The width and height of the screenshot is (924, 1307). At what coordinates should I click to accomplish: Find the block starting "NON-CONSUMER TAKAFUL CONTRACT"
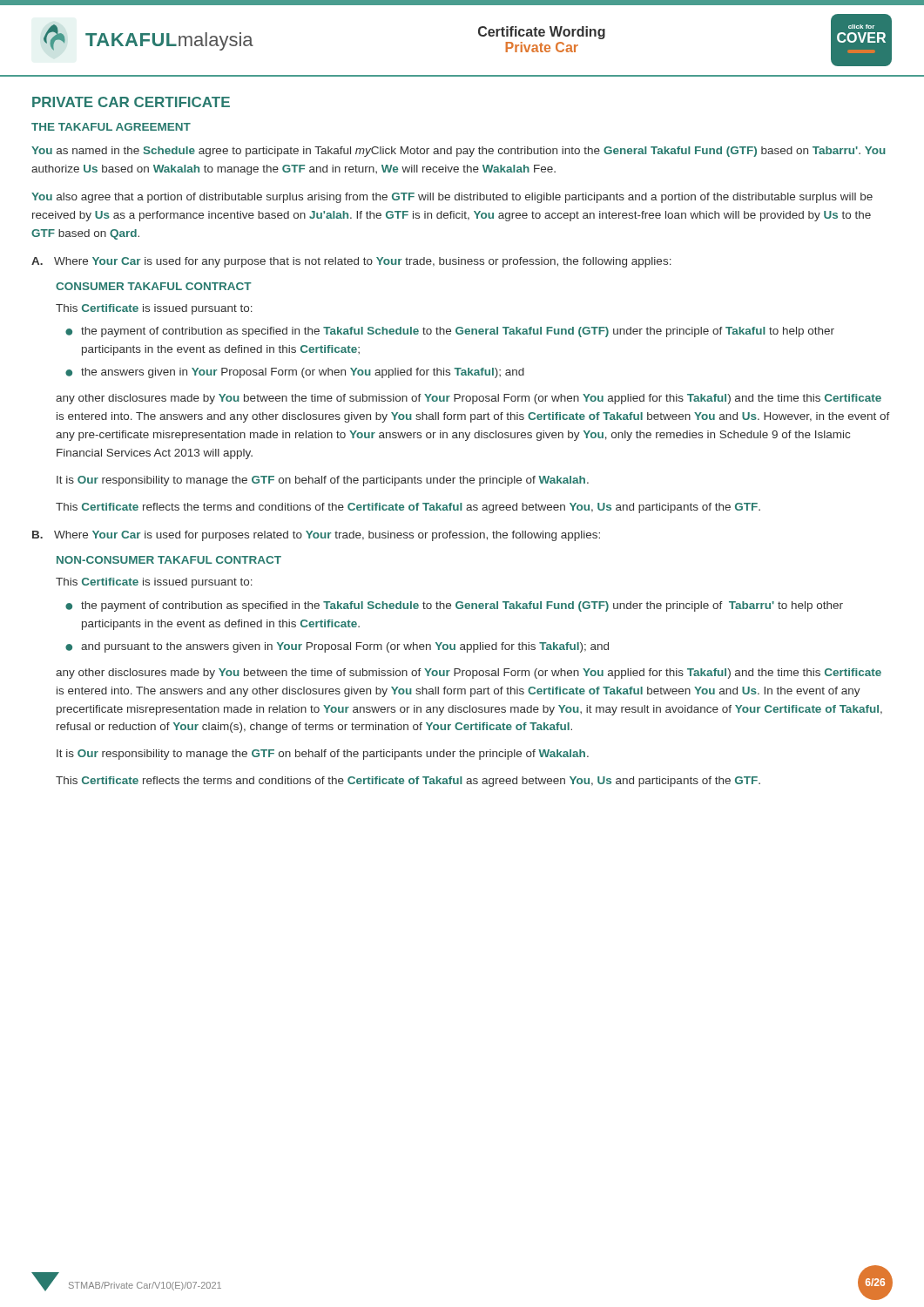168,560
